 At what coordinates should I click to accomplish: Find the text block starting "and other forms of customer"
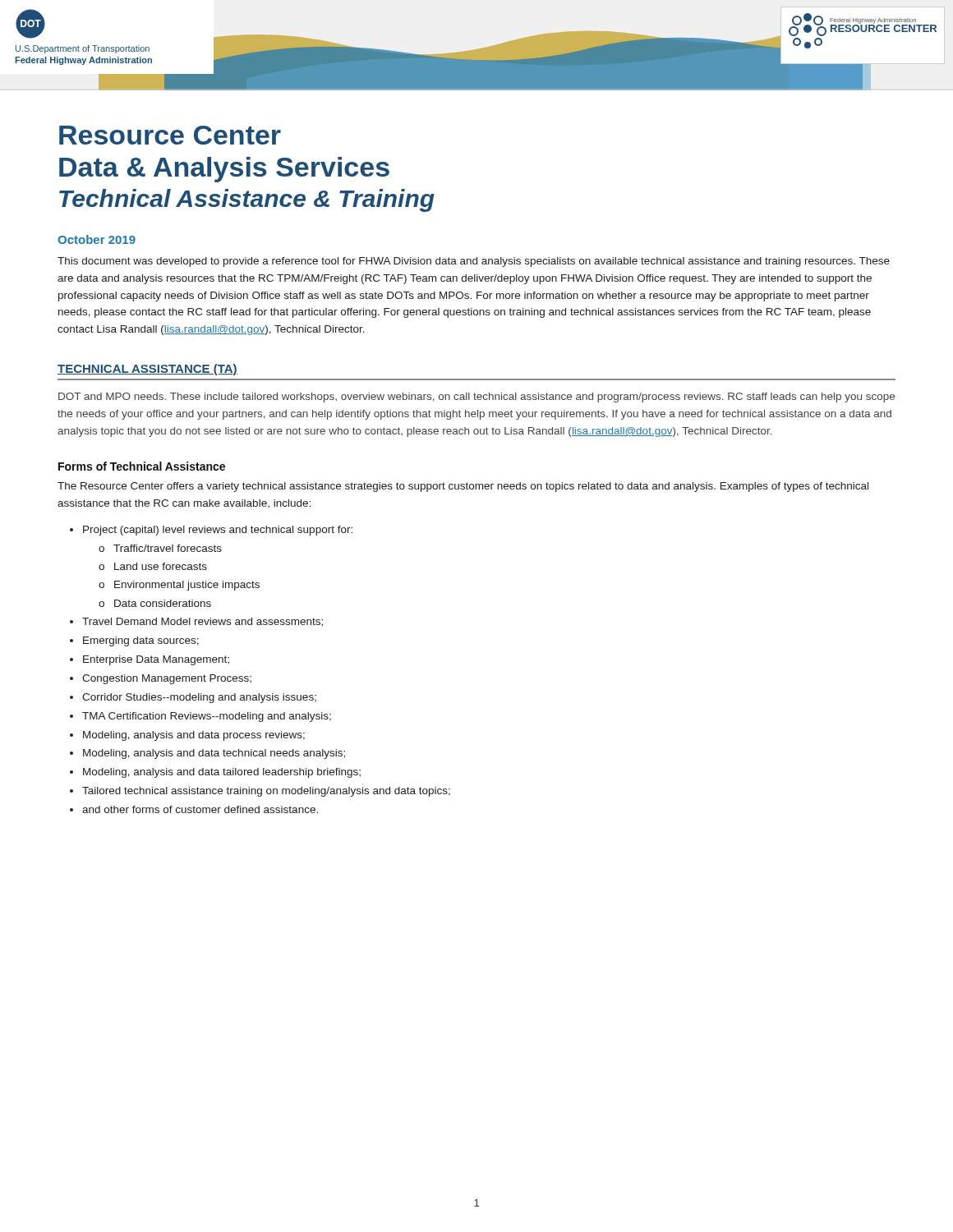(200, 809)
